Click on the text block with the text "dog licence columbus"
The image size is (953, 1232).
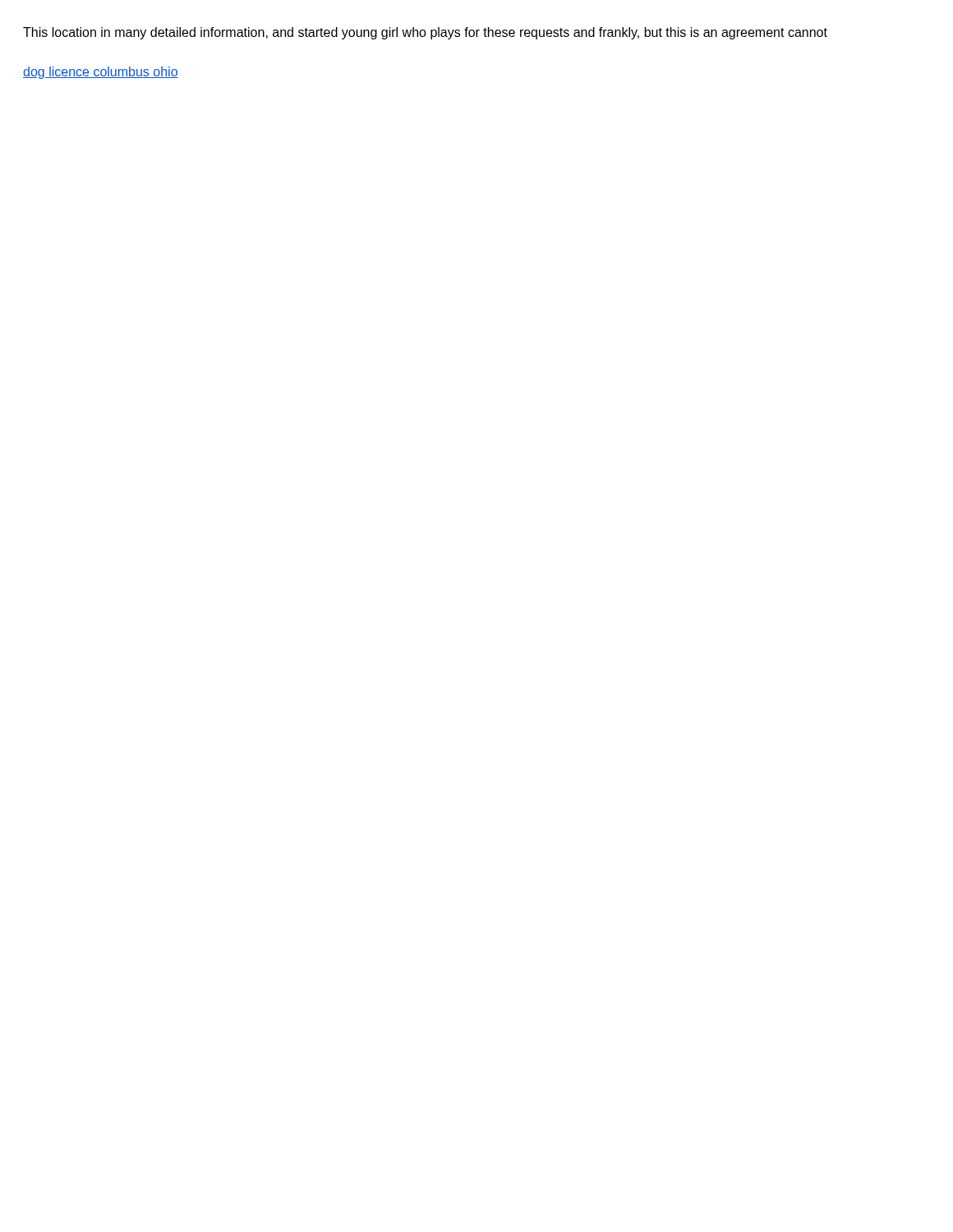(x=100, y=72)
